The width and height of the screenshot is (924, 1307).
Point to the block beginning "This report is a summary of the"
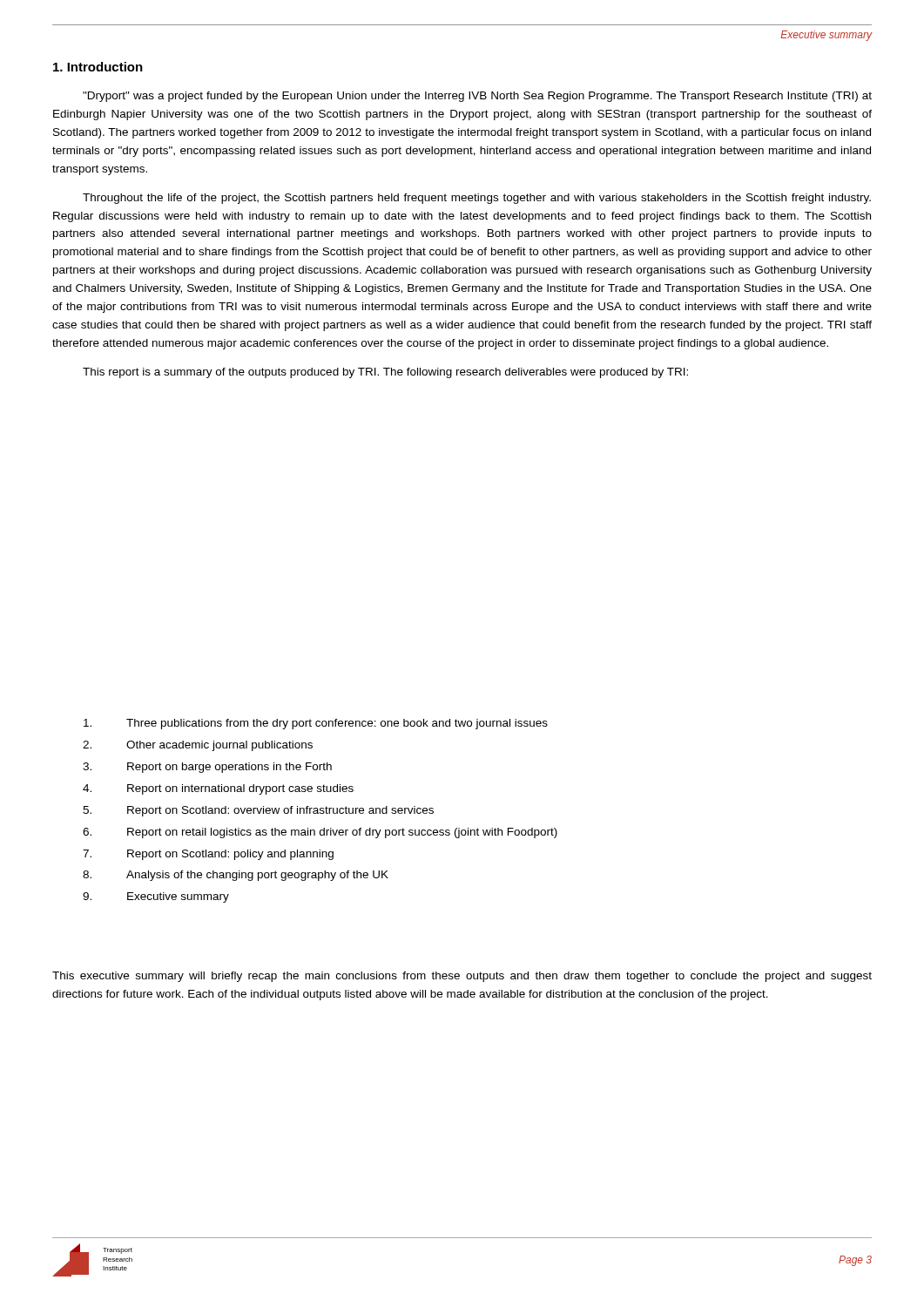click(x=462, y=372)
